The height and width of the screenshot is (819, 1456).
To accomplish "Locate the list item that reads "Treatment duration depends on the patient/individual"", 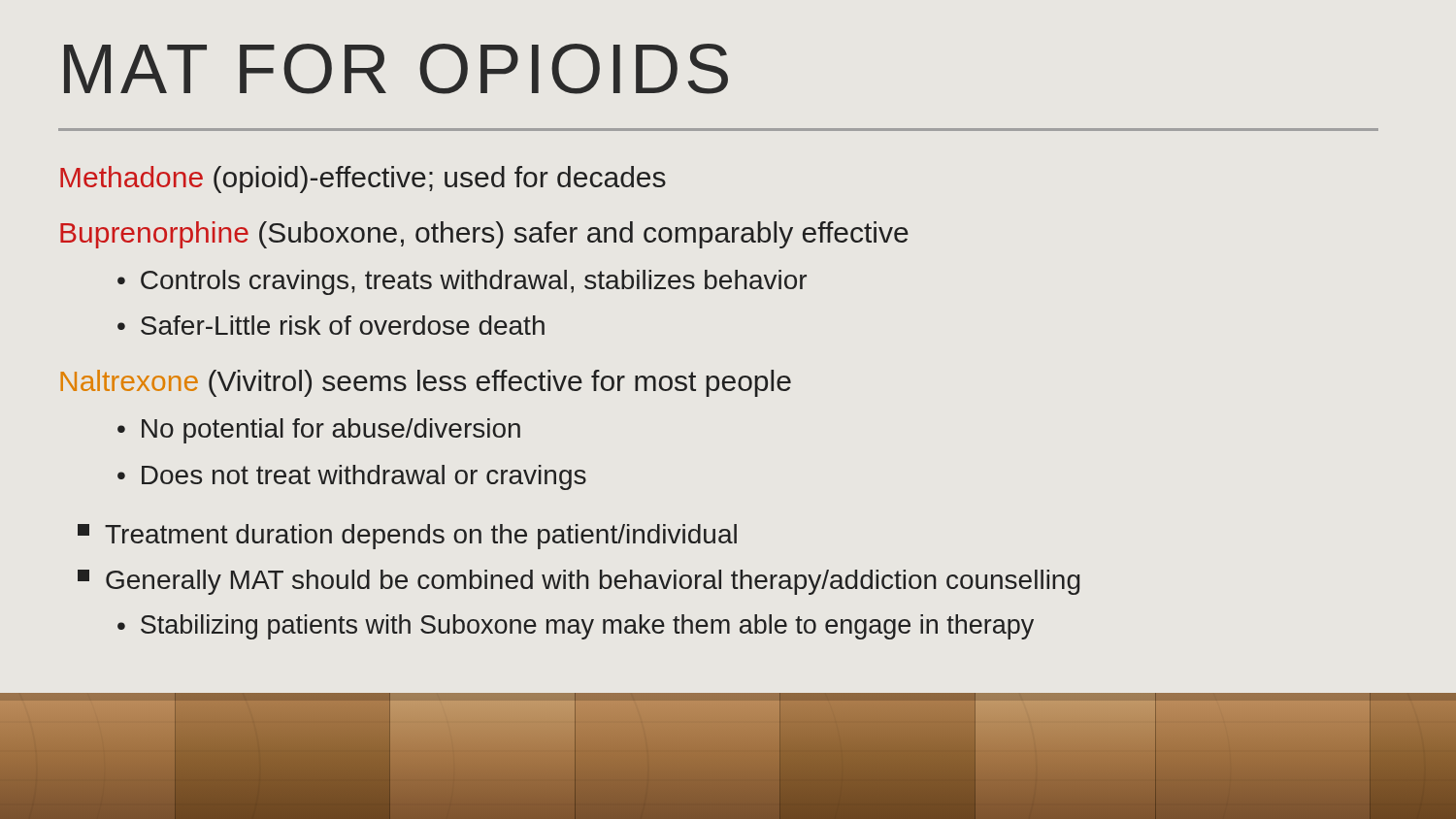I will pyautogui.click(x=408, y=534).
